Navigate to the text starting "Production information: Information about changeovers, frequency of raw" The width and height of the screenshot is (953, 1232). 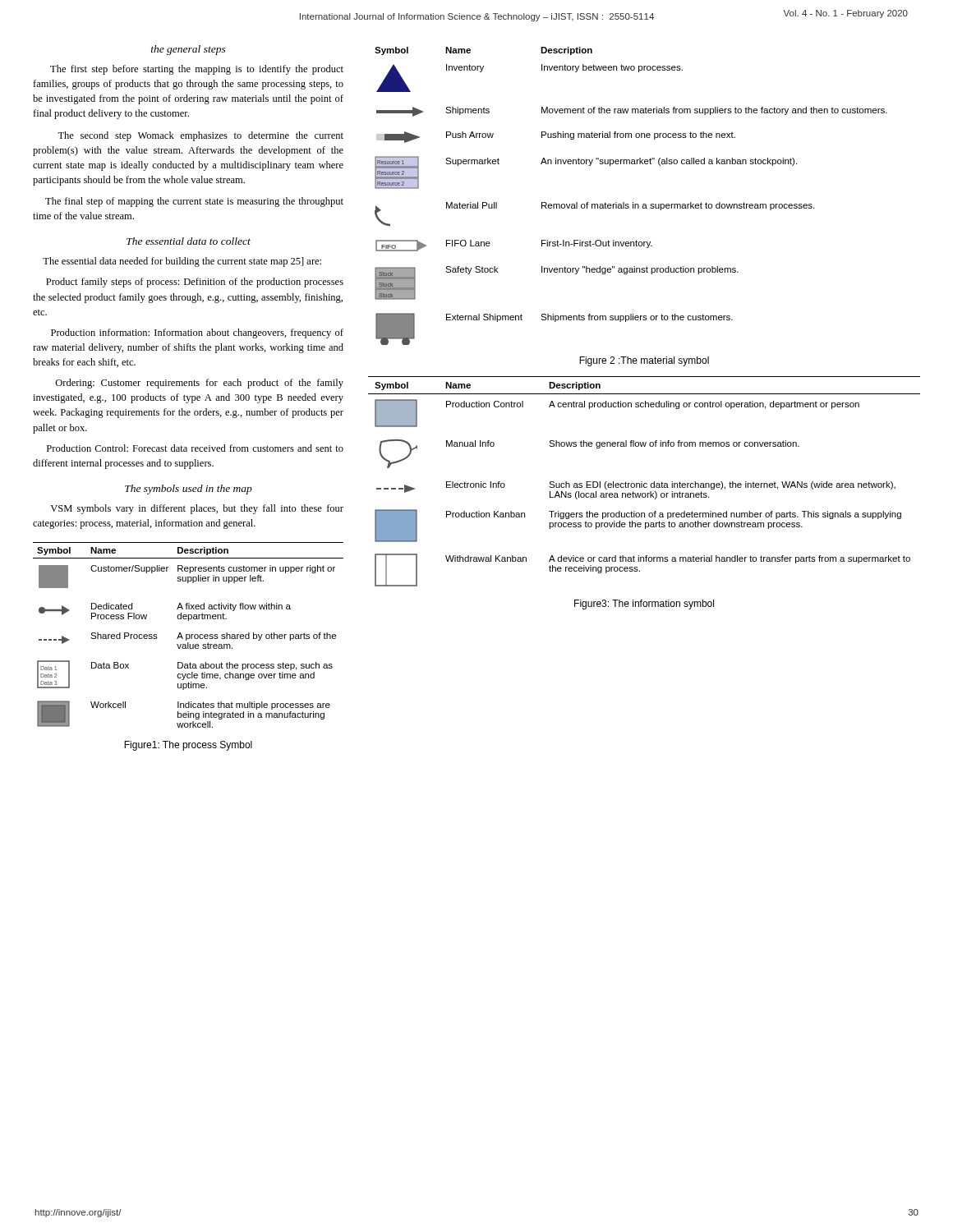(188, 347)
